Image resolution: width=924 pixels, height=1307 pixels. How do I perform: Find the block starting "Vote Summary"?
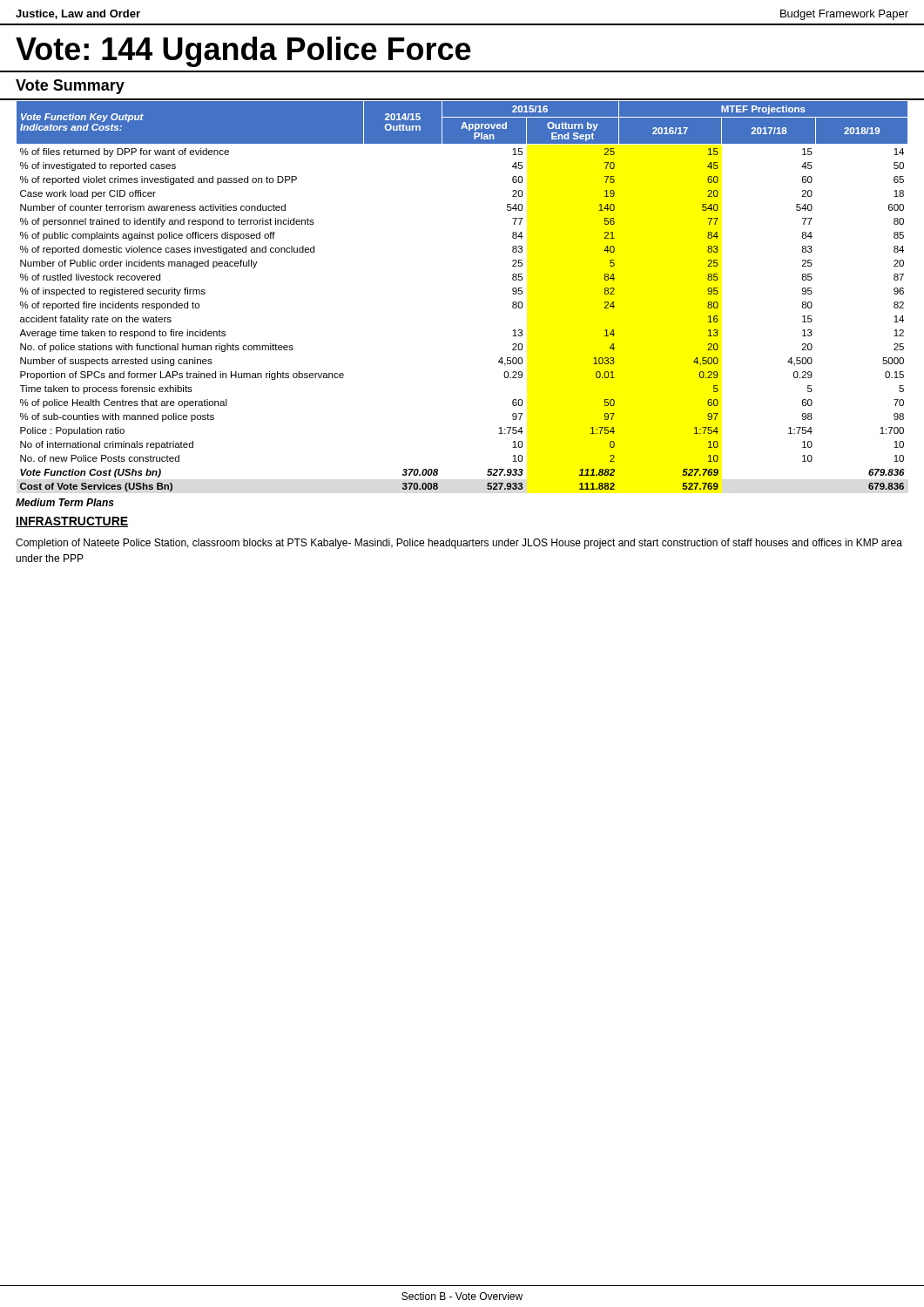pyautogui.click(x=70, y=85)
